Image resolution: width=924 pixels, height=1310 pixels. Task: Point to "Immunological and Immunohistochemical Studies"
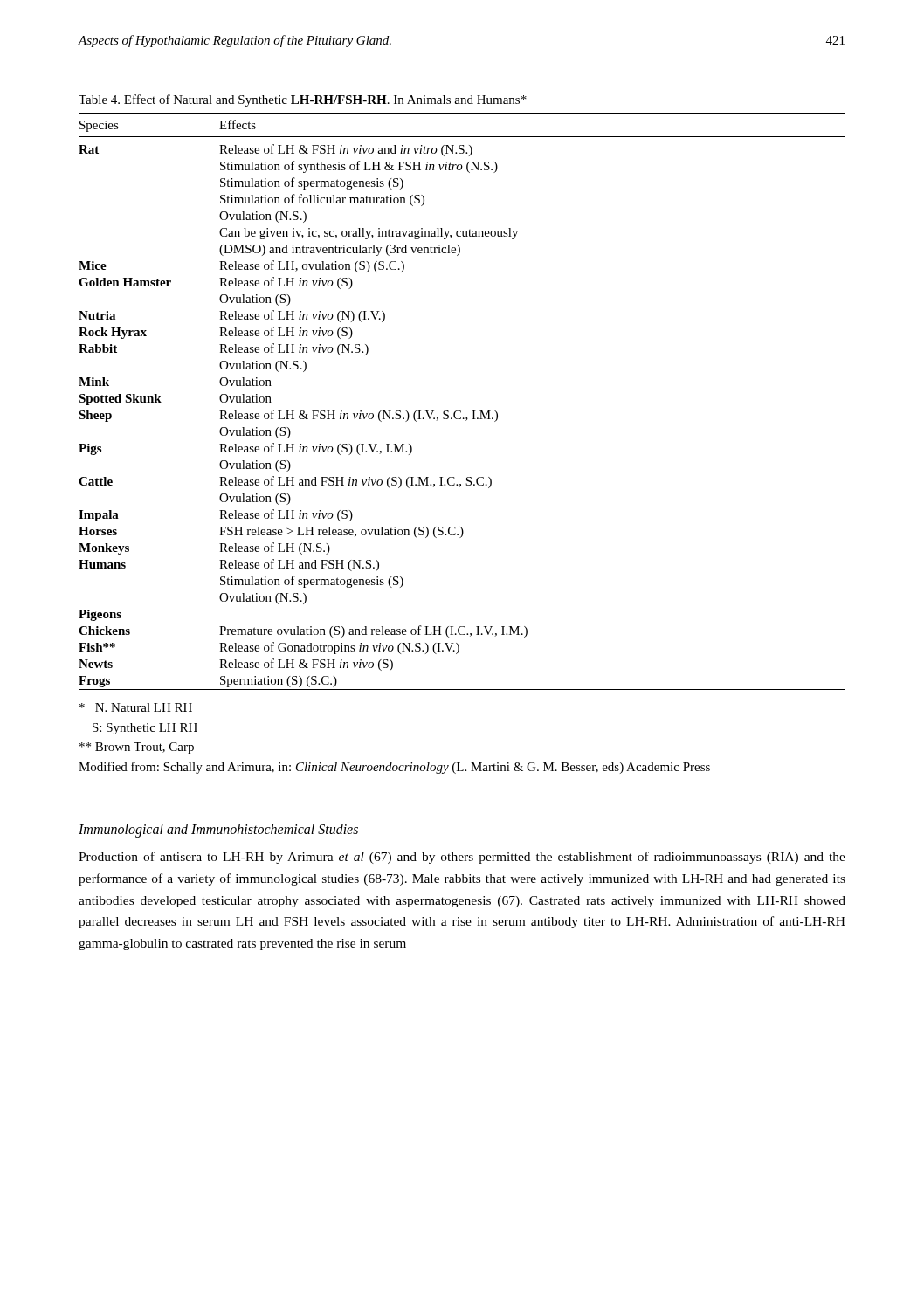pos(219,829)
